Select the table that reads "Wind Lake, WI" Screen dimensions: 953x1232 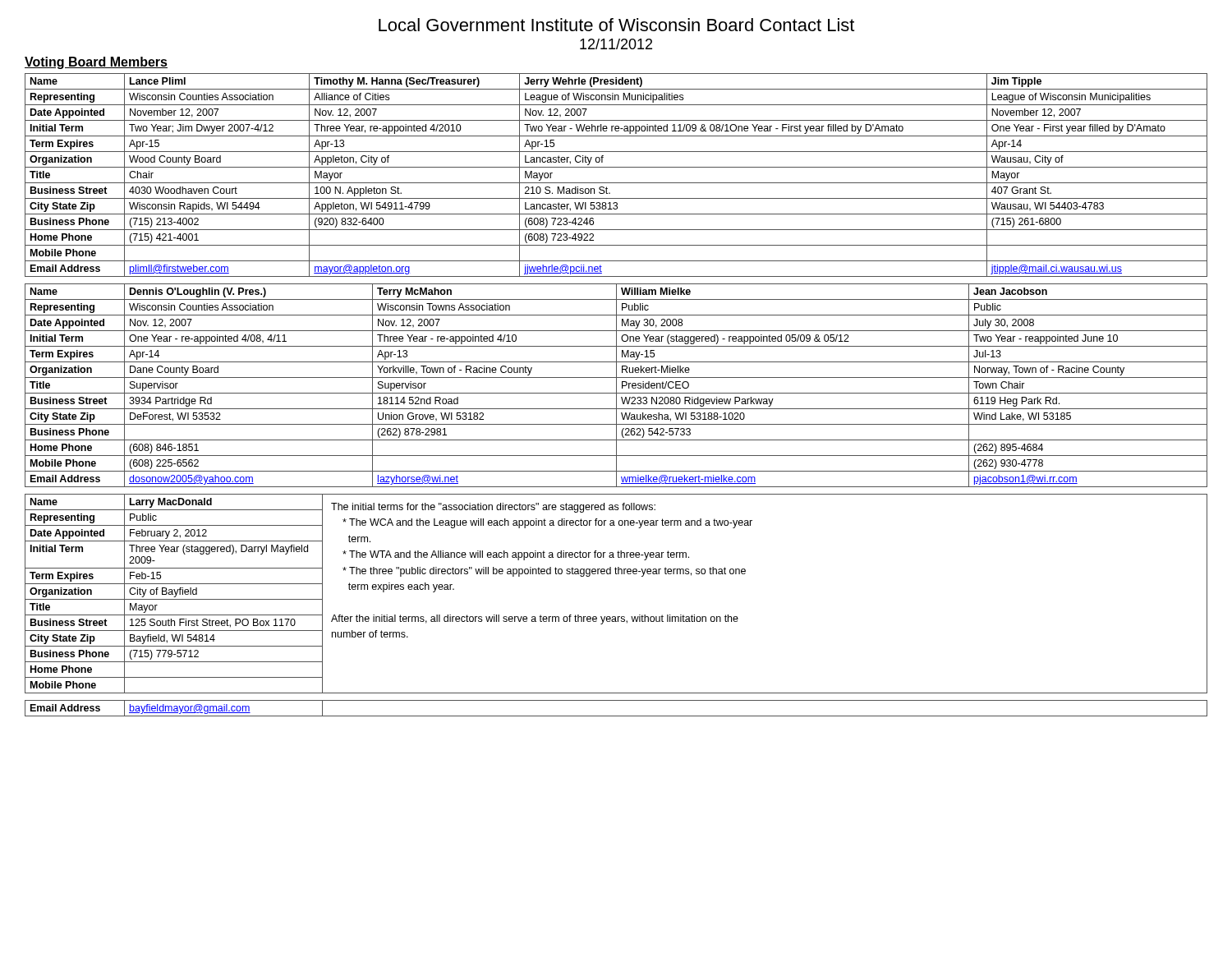point(616,385)
